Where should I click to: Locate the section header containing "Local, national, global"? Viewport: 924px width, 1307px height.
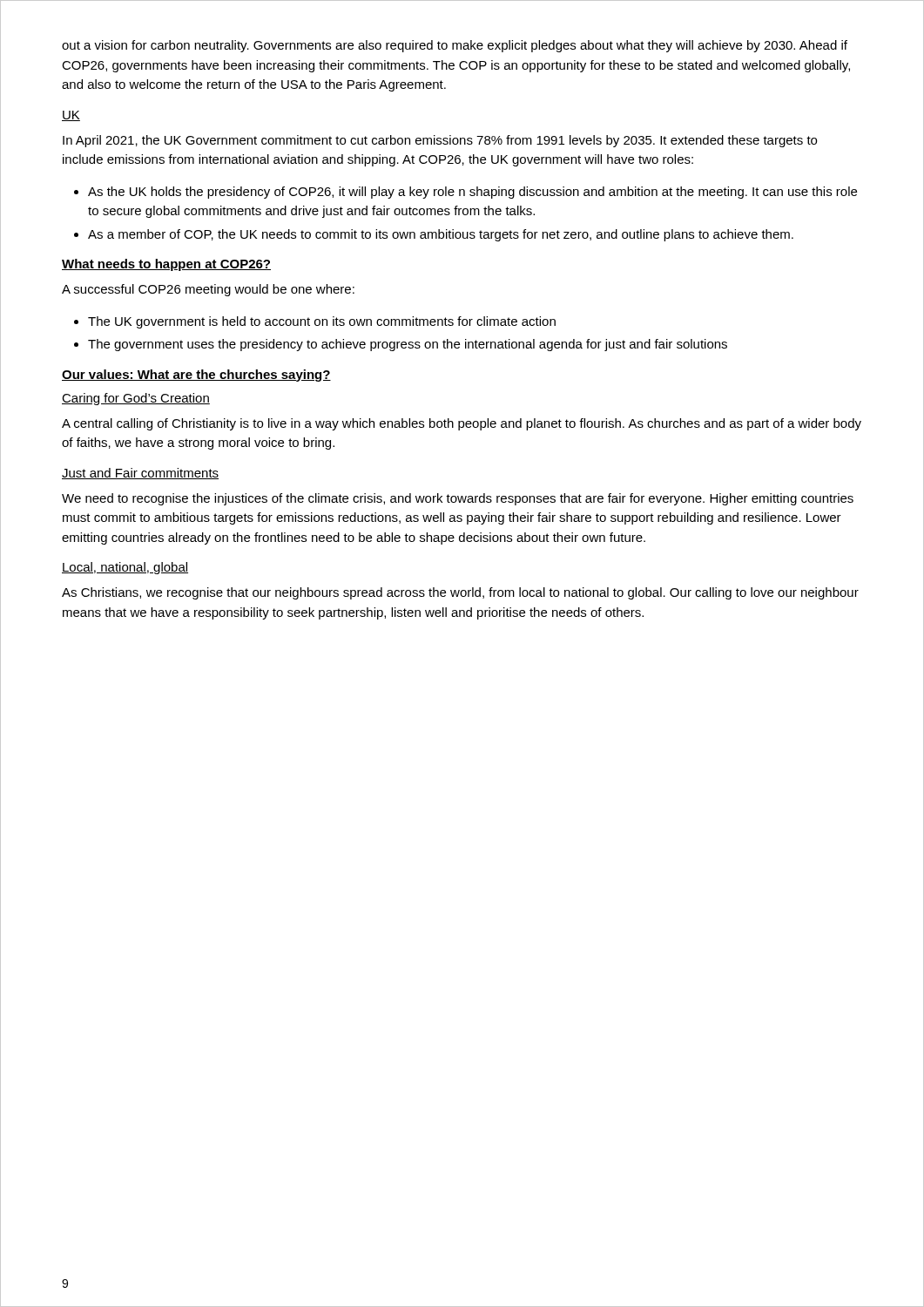click(x=125, y=567)
